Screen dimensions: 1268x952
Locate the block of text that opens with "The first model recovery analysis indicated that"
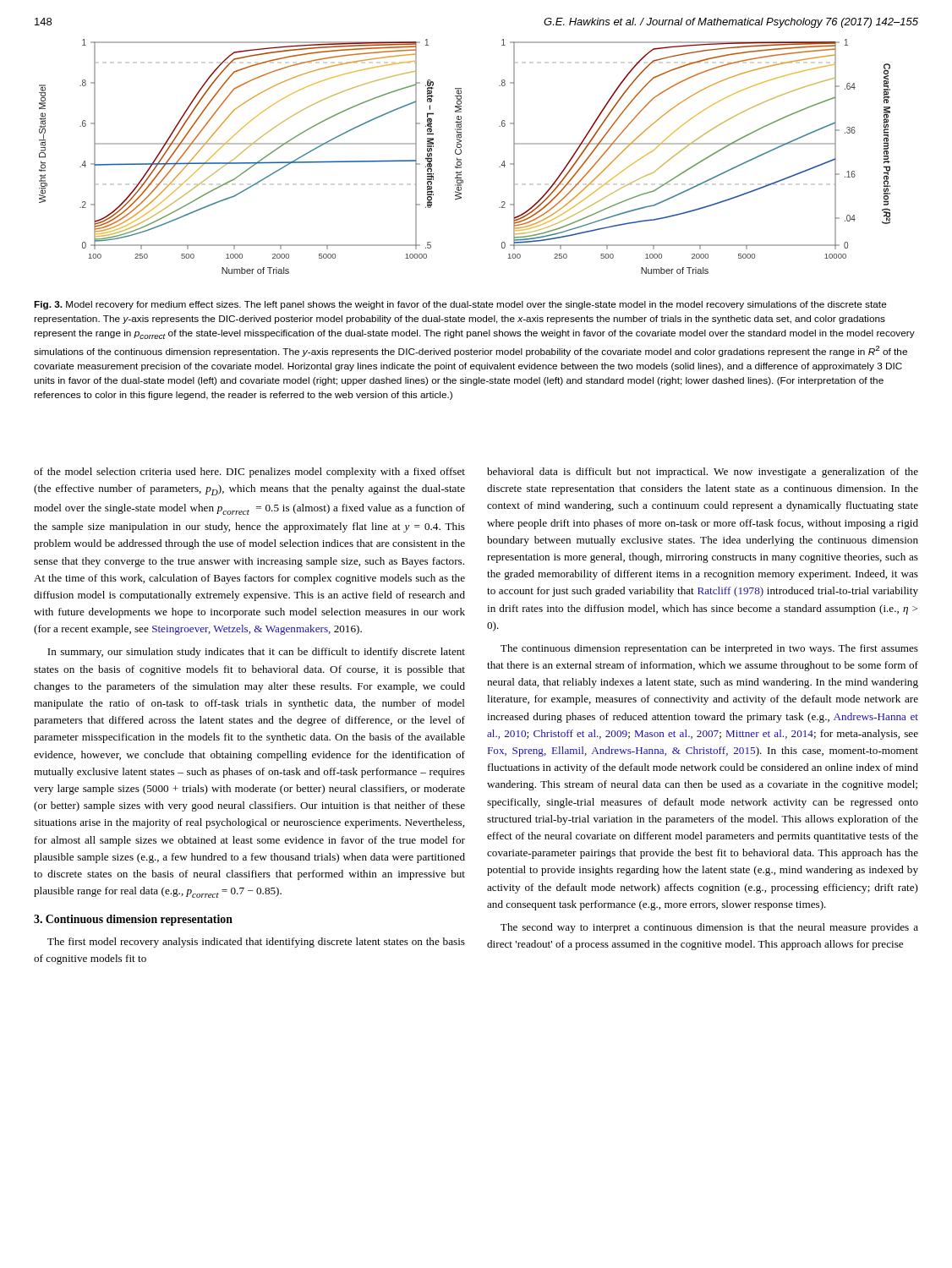249,949
